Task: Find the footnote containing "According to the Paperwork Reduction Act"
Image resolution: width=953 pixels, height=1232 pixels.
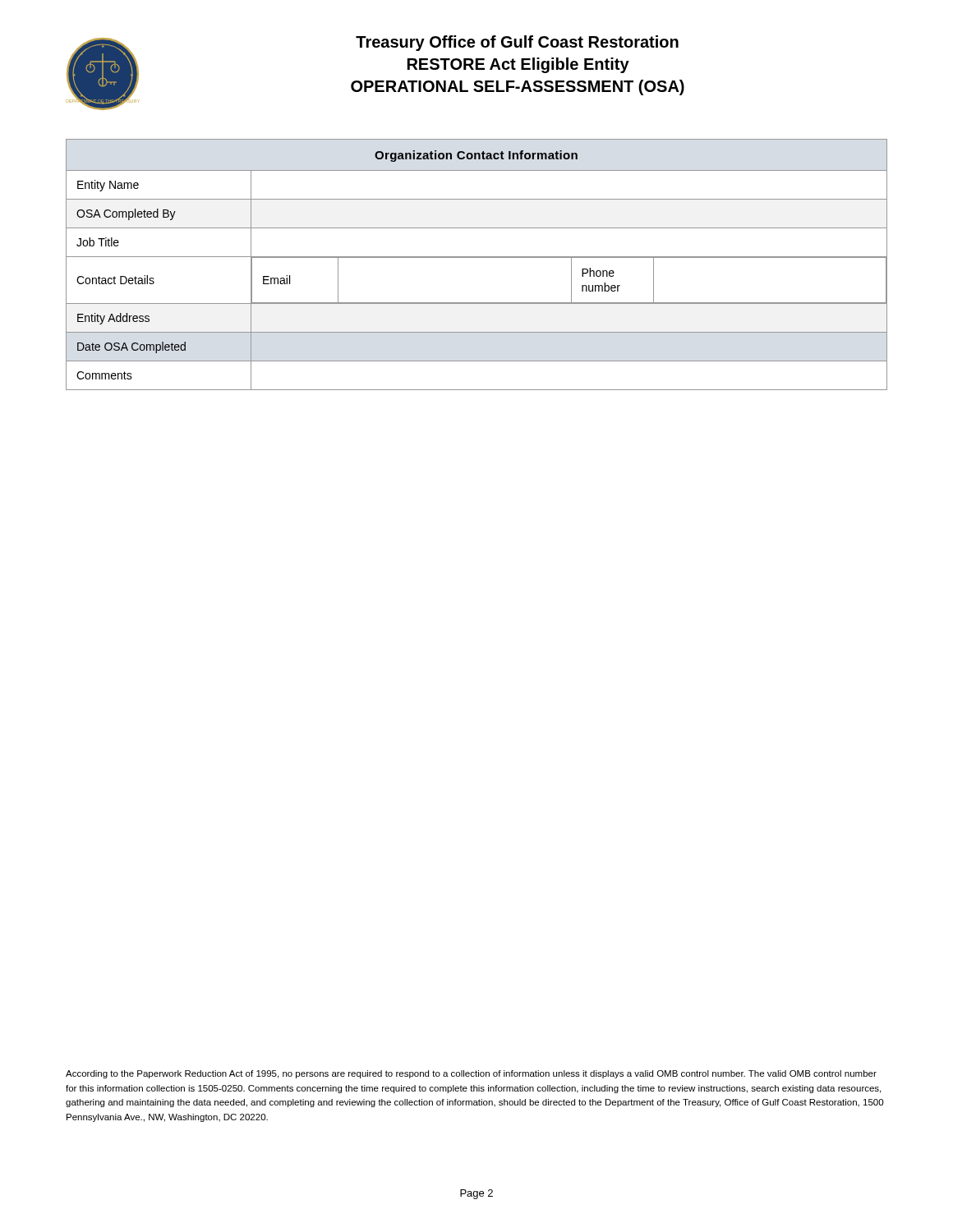Action: 475,1095
